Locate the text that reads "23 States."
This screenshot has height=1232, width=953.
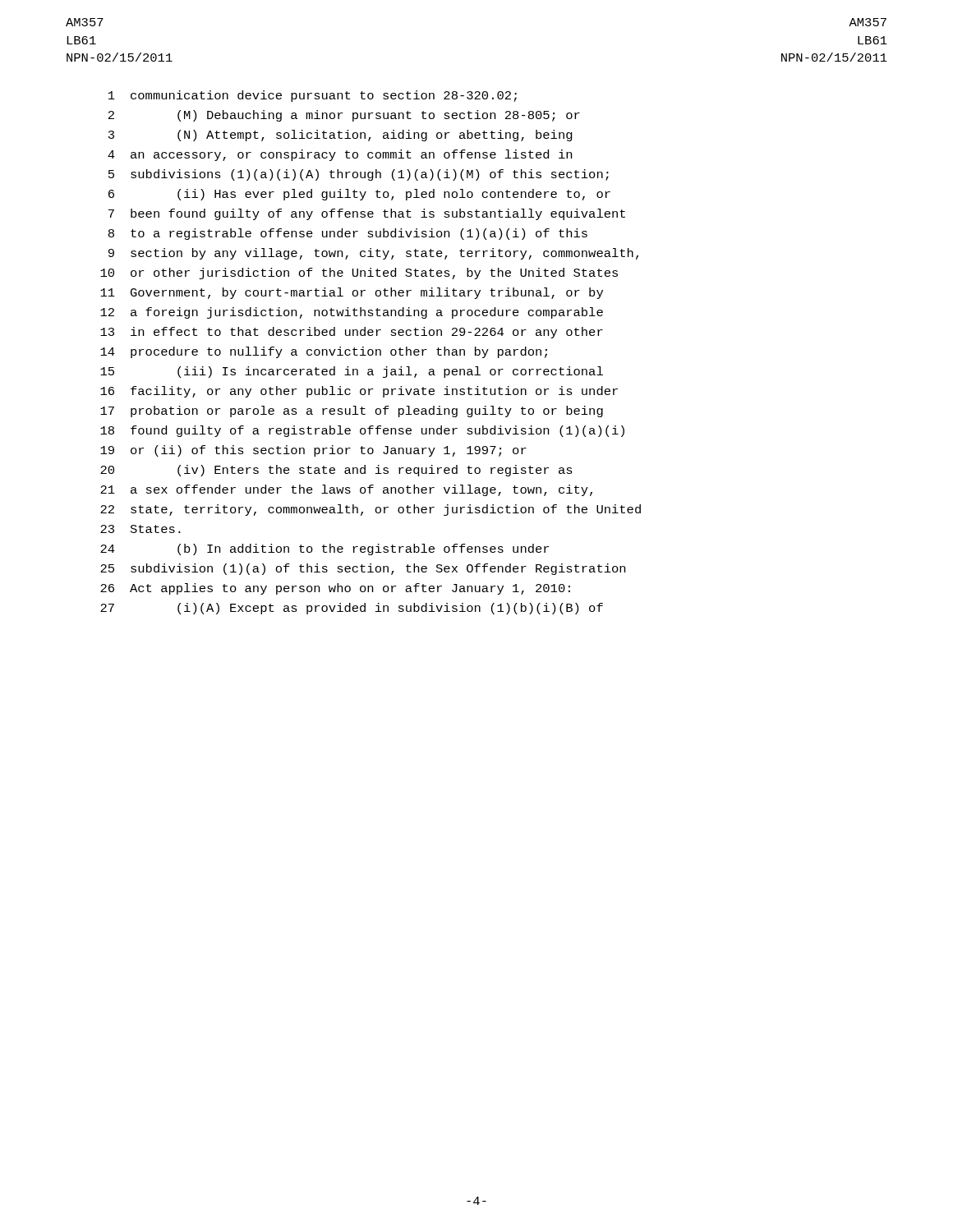click(140, 529)
